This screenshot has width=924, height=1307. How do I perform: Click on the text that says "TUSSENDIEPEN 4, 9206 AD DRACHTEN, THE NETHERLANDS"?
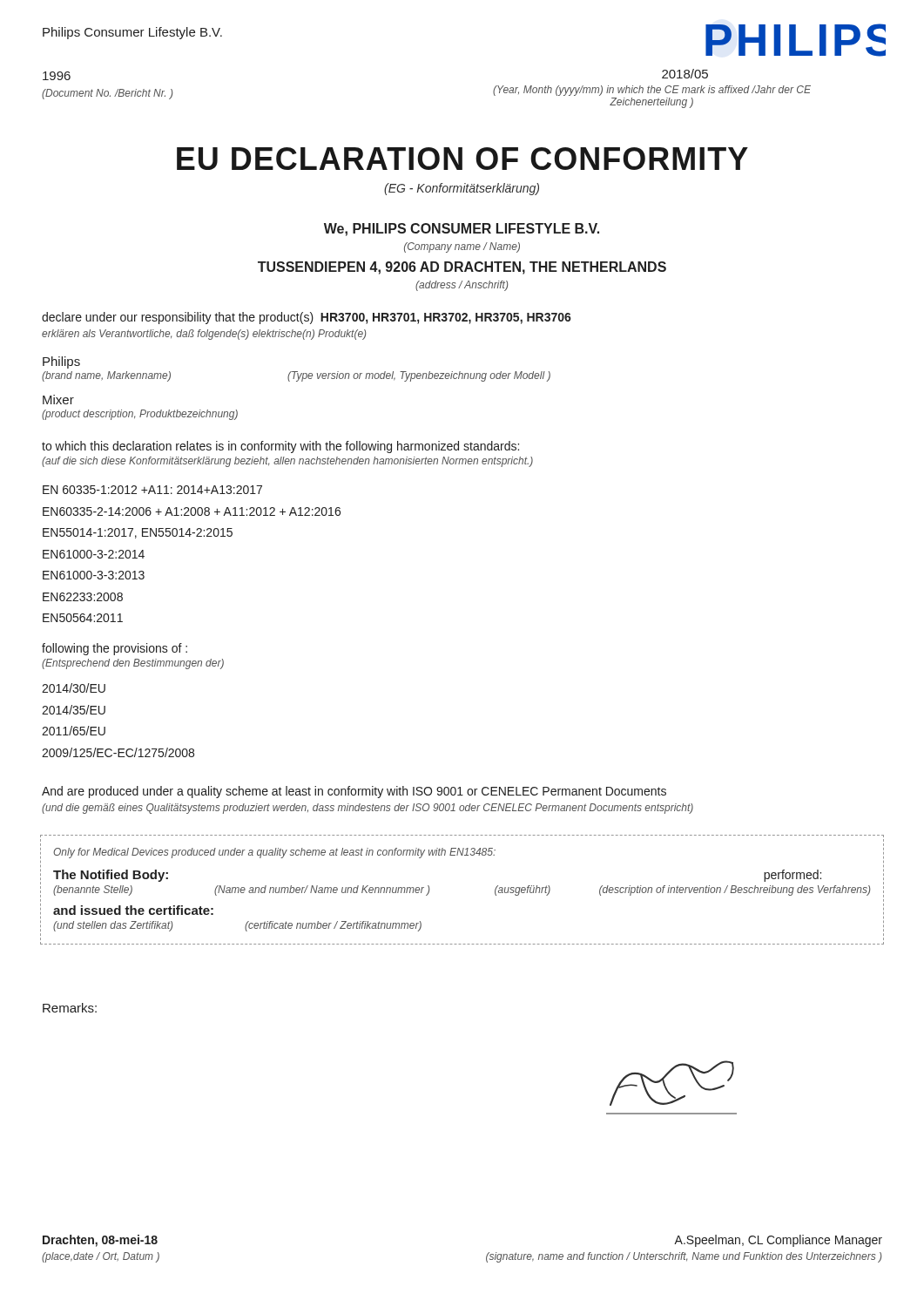pos(462,267)
